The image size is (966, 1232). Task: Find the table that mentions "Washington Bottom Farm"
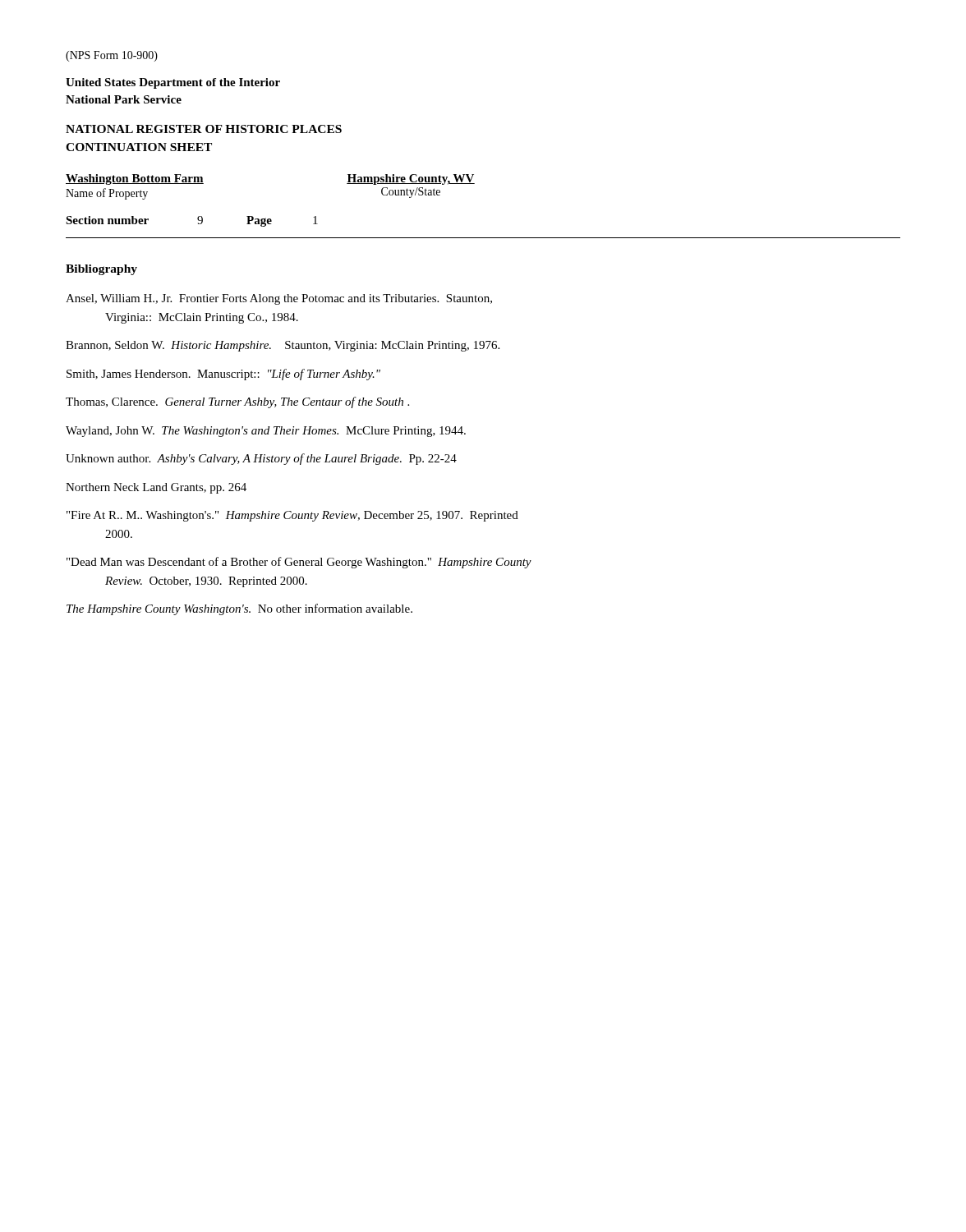483,201
